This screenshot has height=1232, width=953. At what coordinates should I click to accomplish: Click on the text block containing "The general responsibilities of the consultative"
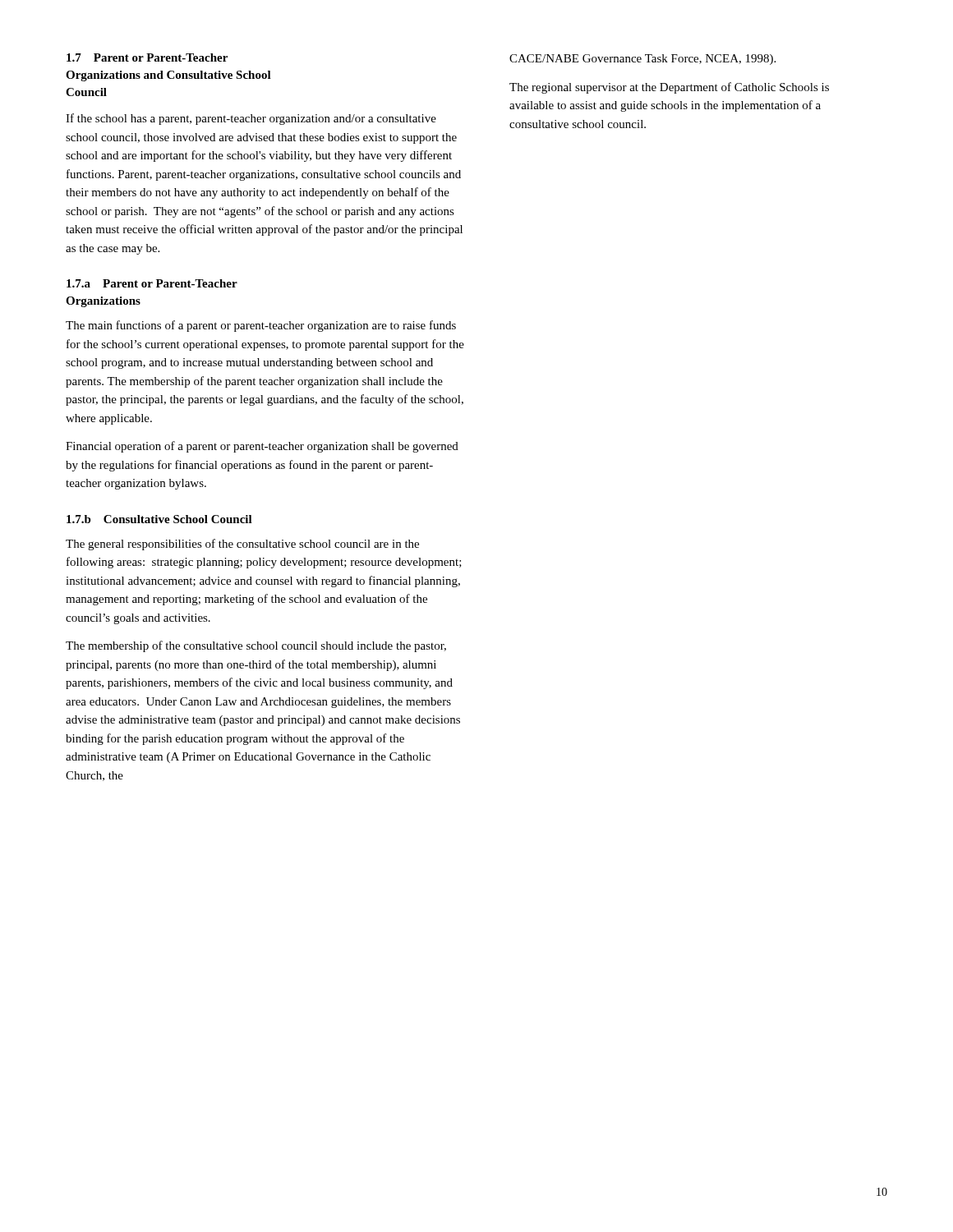267,659
